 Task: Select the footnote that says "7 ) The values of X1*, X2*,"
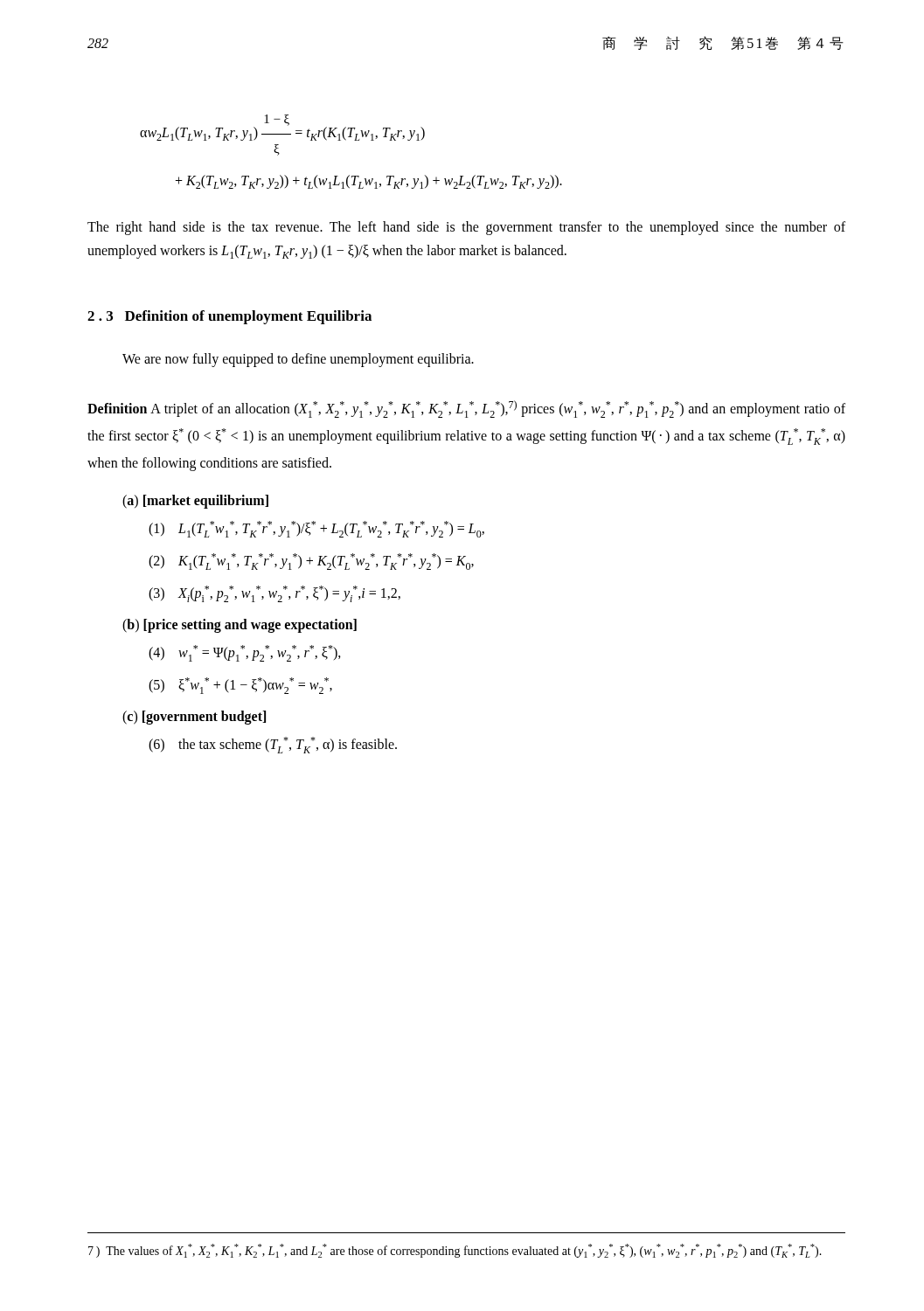point(455,1251)
